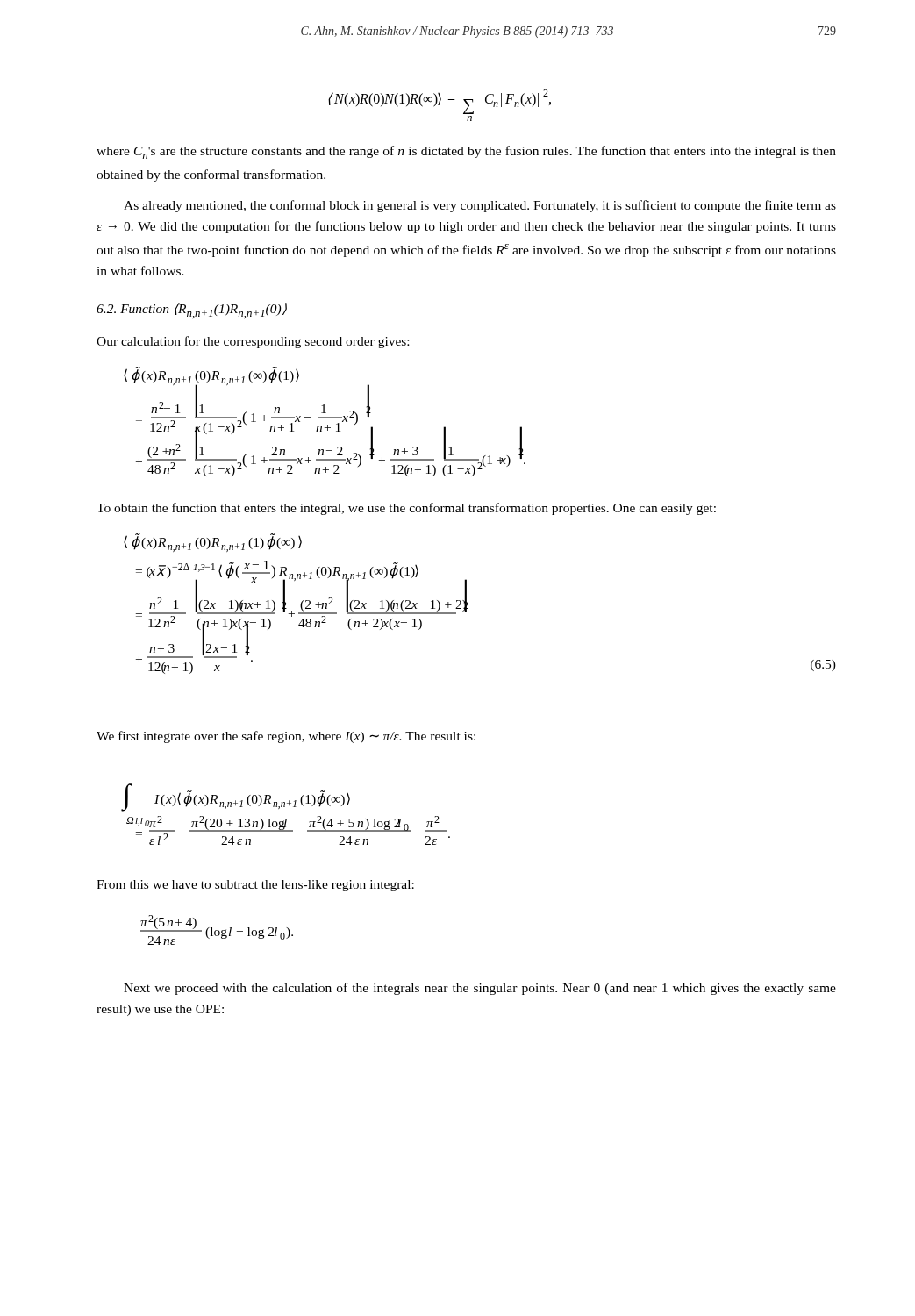Click on the text block that says "where Cn's are the structure"
This screenshot has width=915, height=1316.
tap(466, 162)
